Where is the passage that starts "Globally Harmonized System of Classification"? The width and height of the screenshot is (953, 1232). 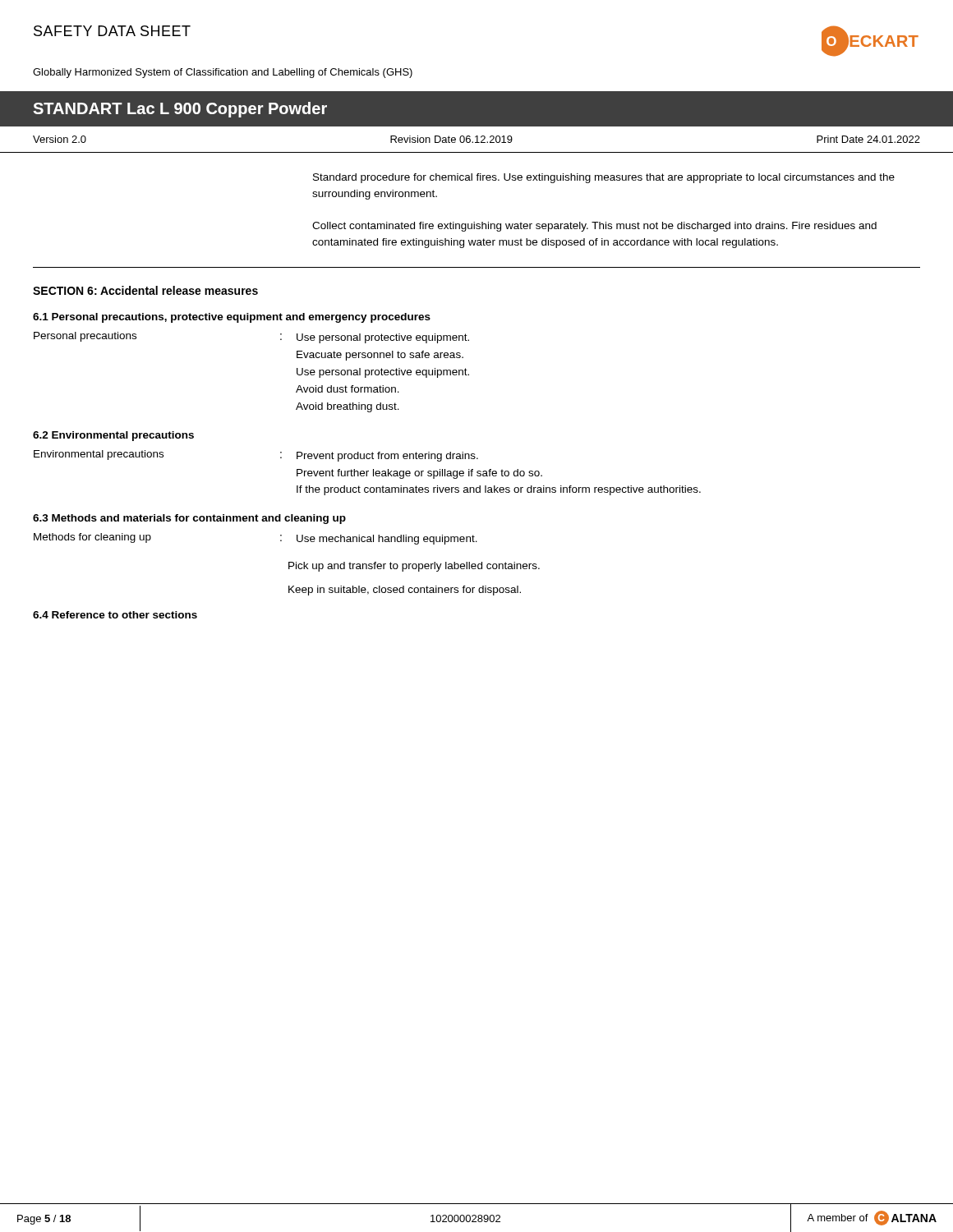coord(223,72)
